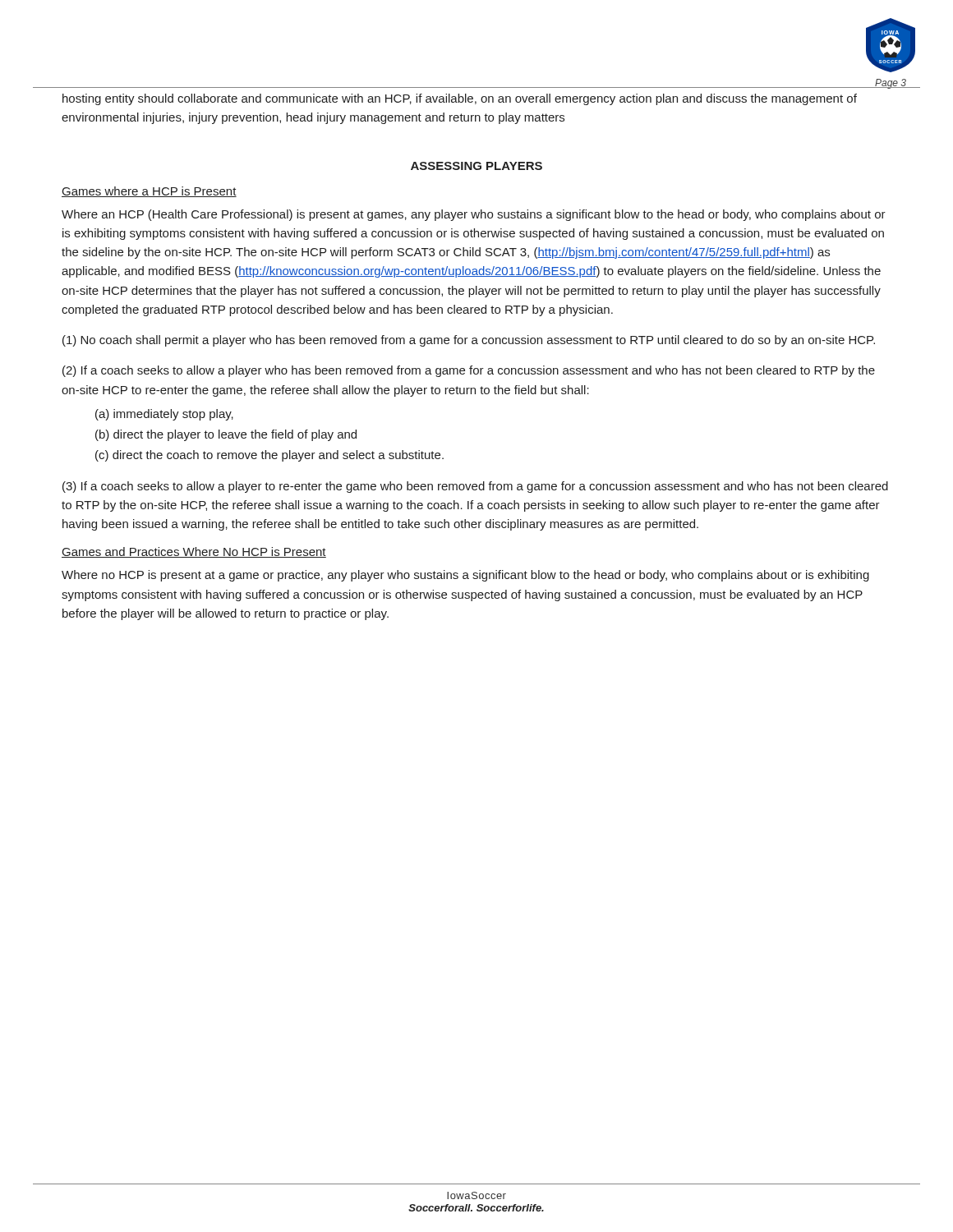Locate the list item containing "(b) direct the player to leave the"
The height and width of the screenshot is (1232, 953).
tap(226, 434)
